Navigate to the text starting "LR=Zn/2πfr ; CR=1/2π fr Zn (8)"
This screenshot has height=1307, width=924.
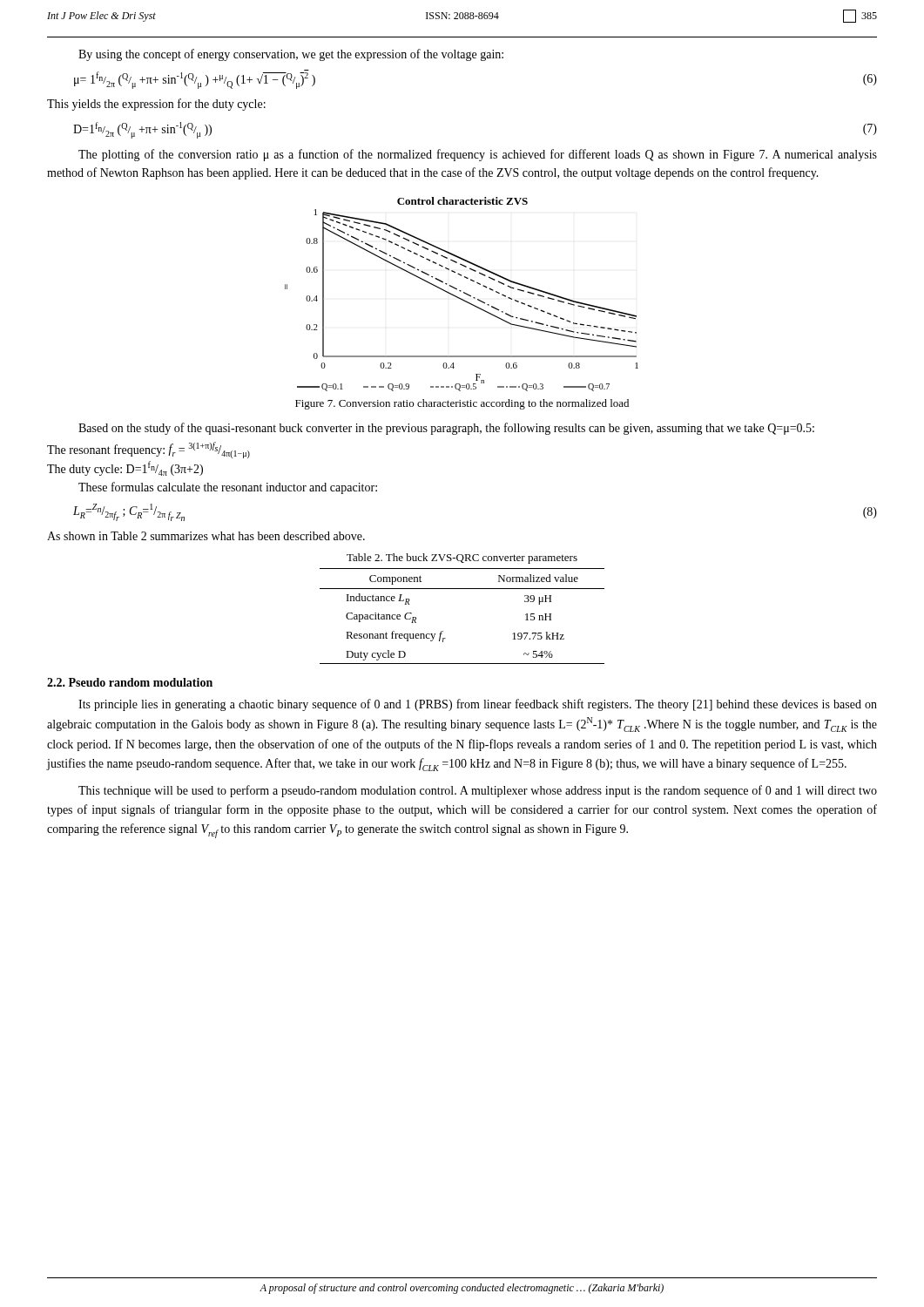coord(124,514)
